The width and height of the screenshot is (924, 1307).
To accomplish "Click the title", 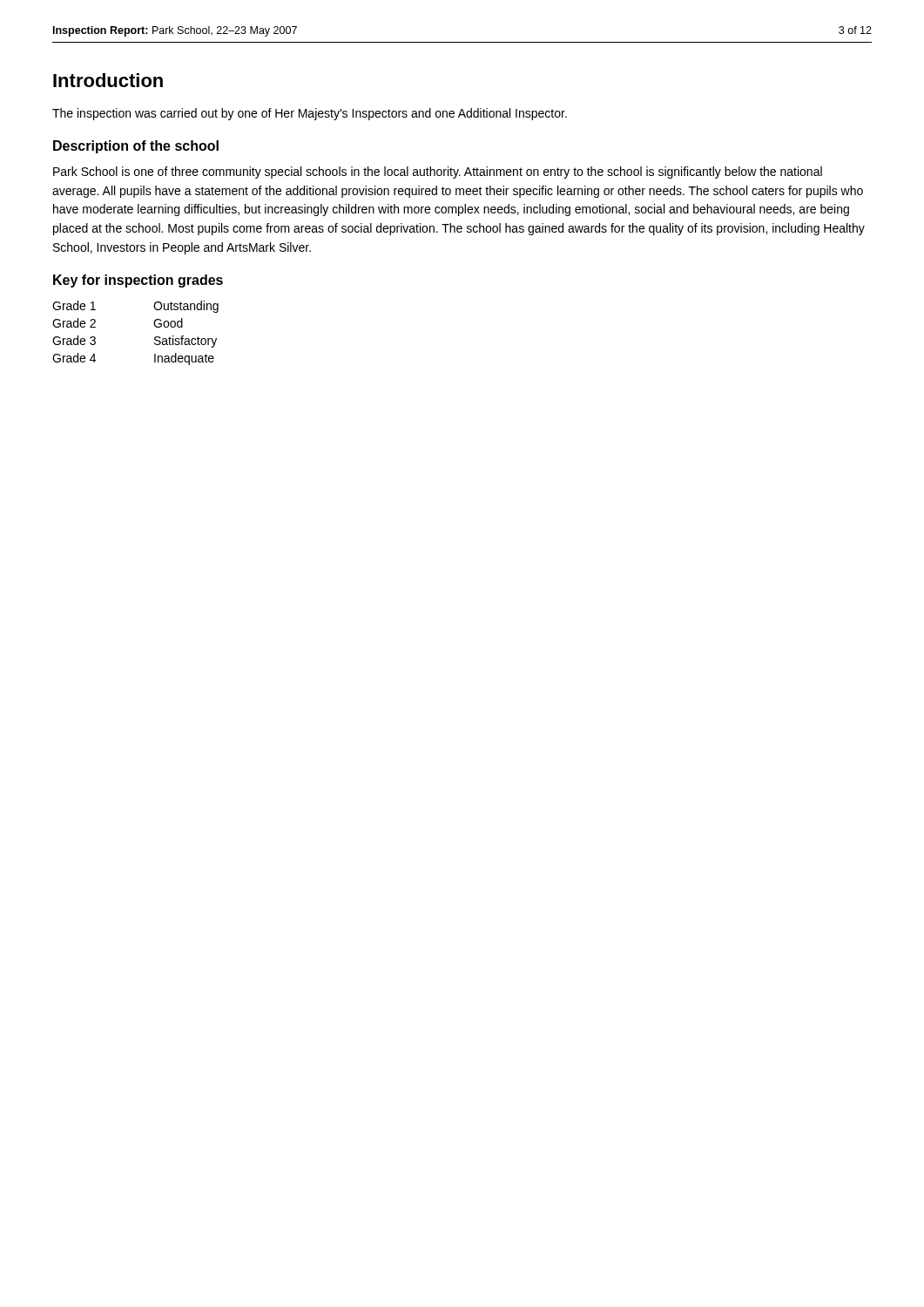I will click(x=108, y=81).
